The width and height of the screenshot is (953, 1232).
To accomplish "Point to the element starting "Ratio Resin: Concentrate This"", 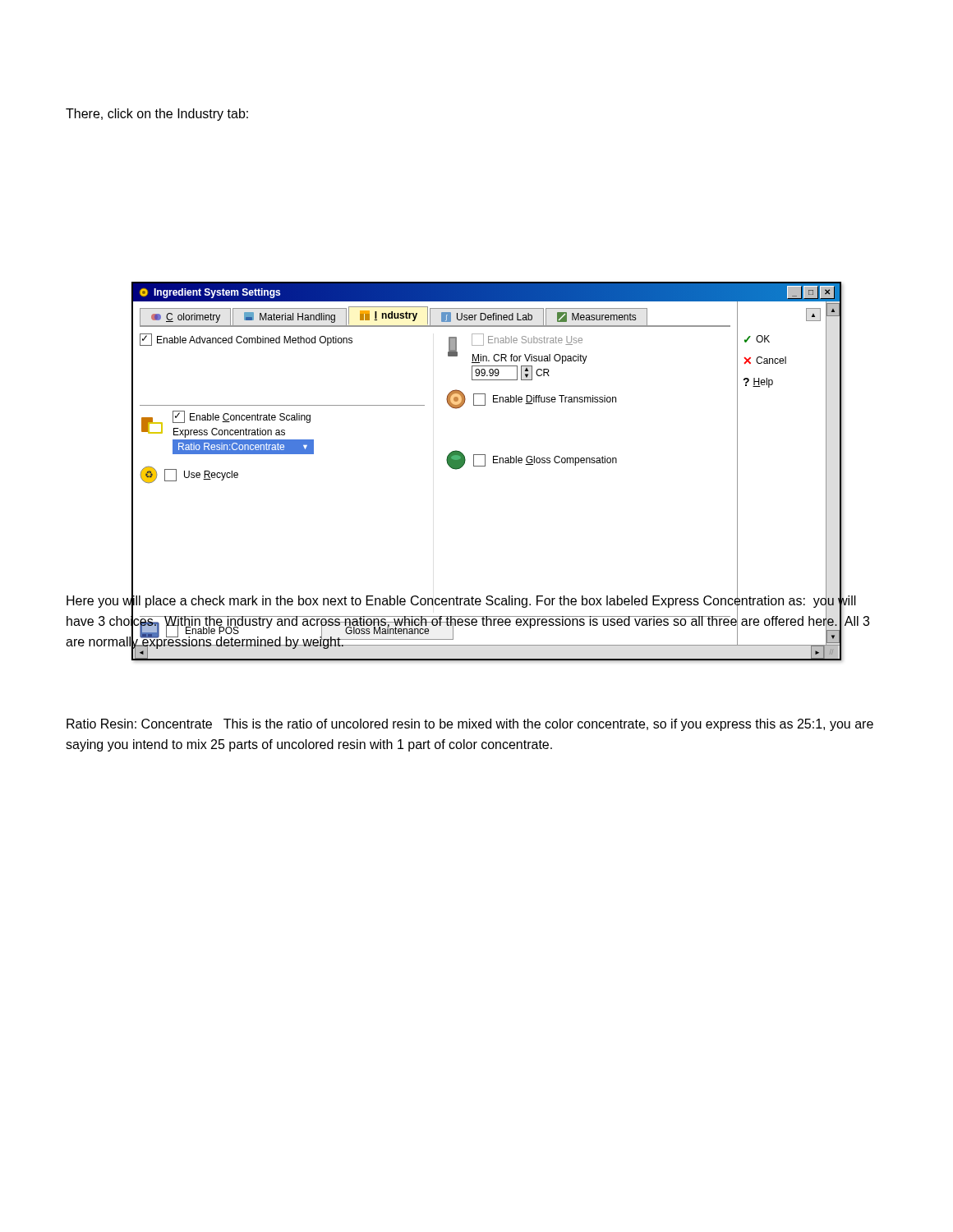I will point(470,734).
